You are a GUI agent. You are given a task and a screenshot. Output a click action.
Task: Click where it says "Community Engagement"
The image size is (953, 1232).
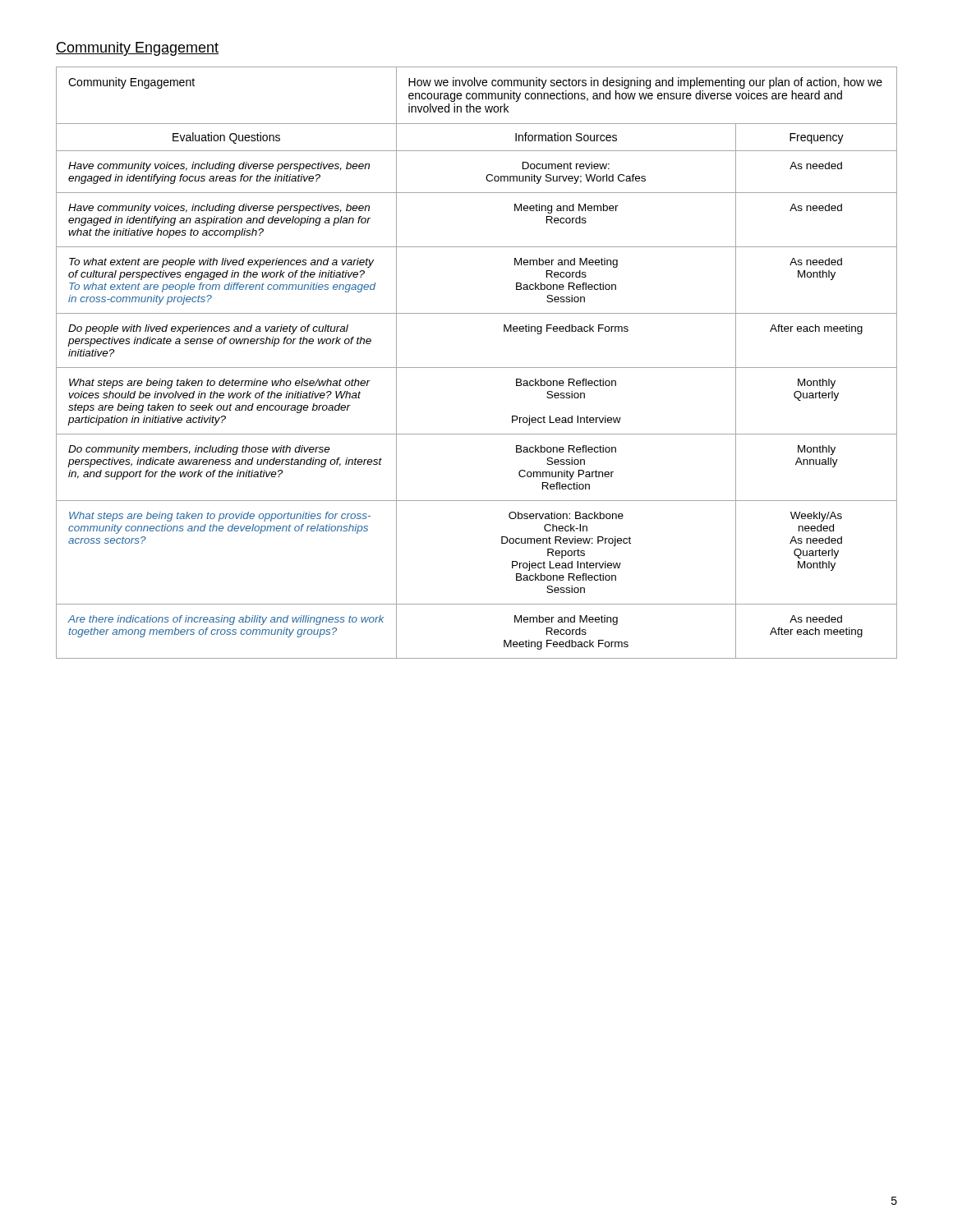click(137, 48)
